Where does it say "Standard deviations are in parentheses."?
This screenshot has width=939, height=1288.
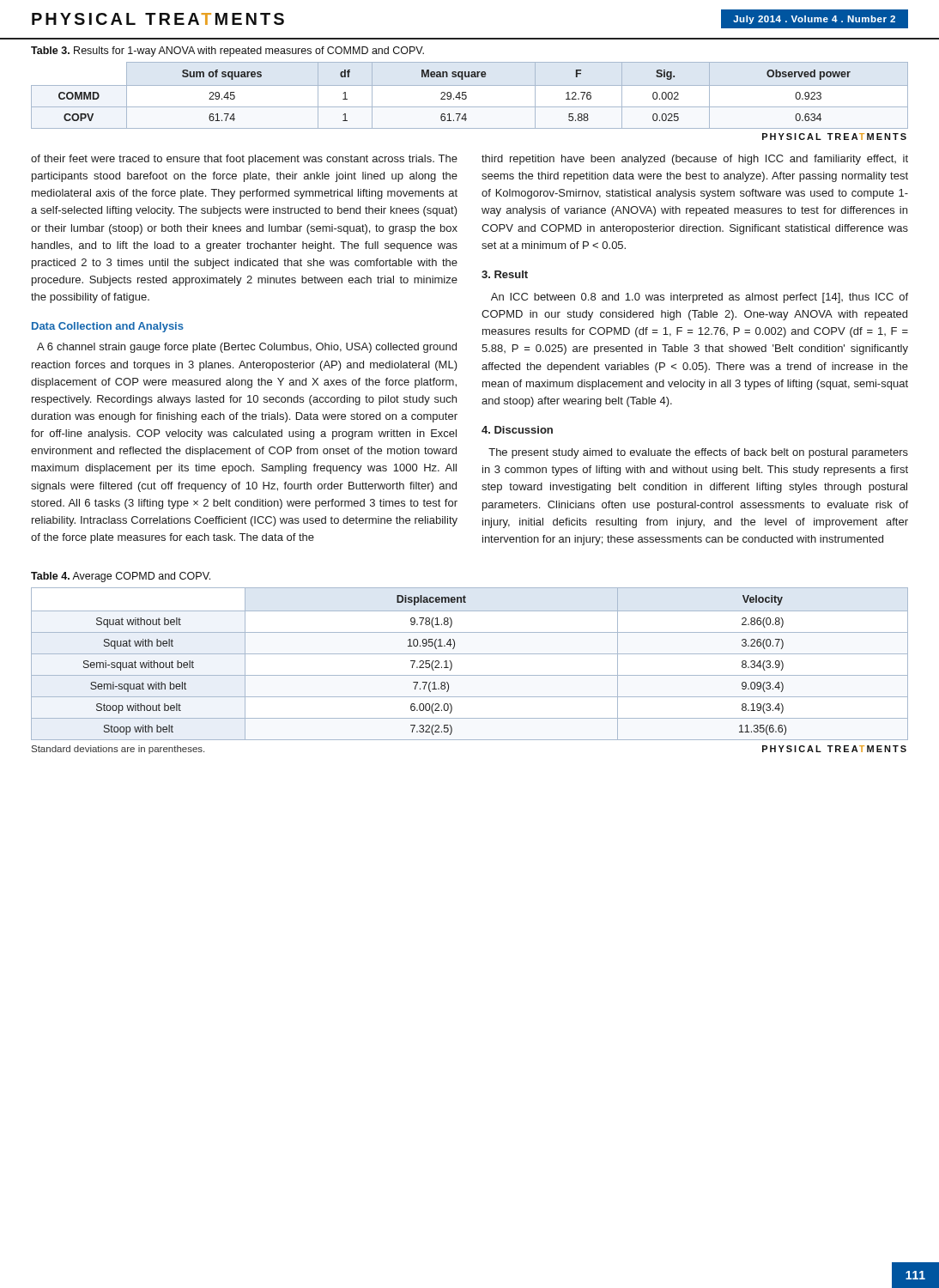pyautogui.click(x=118, y=749)
